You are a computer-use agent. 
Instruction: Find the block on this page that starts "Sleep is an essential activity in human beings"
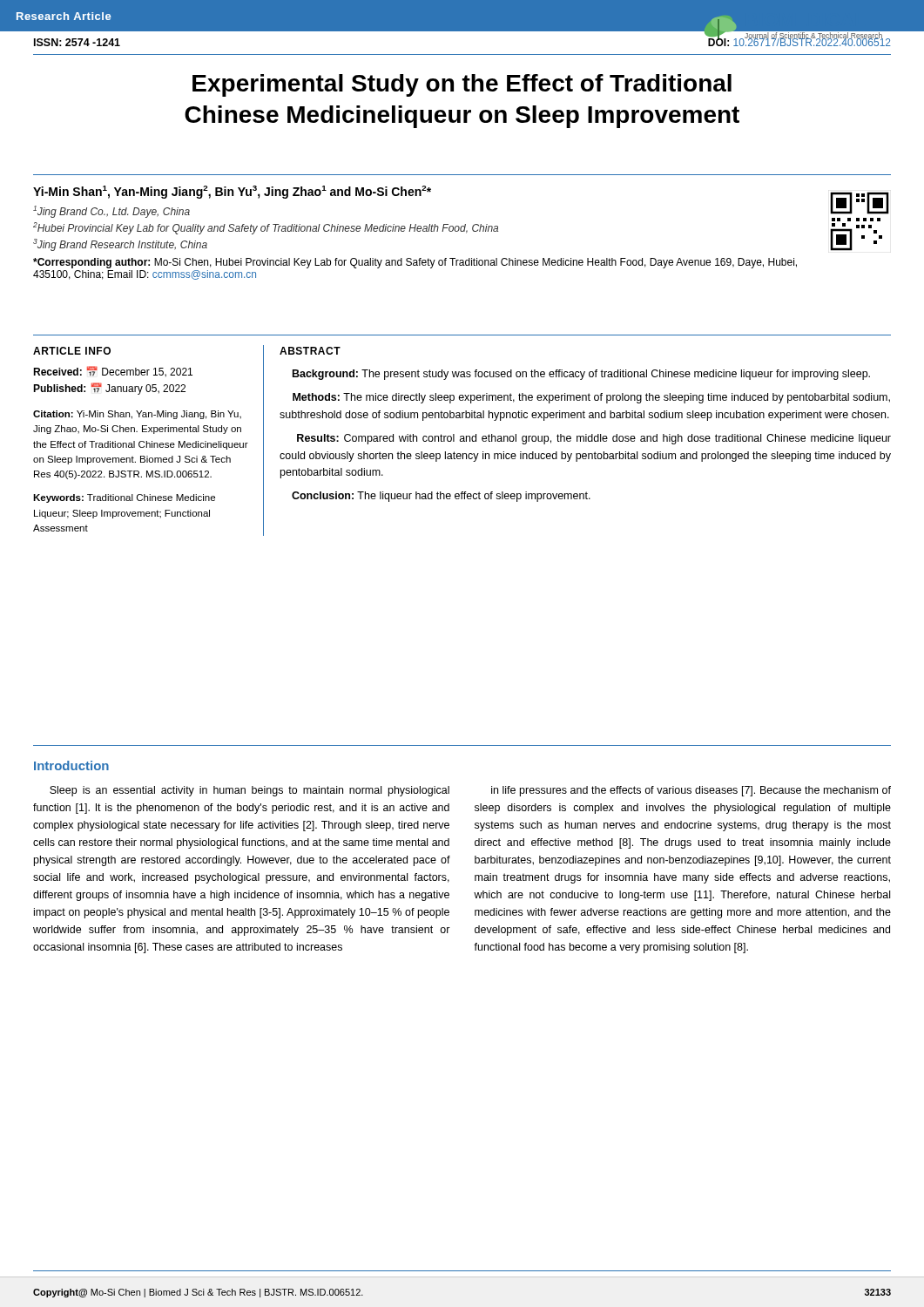pyautogui.click(x=241, y=869)
